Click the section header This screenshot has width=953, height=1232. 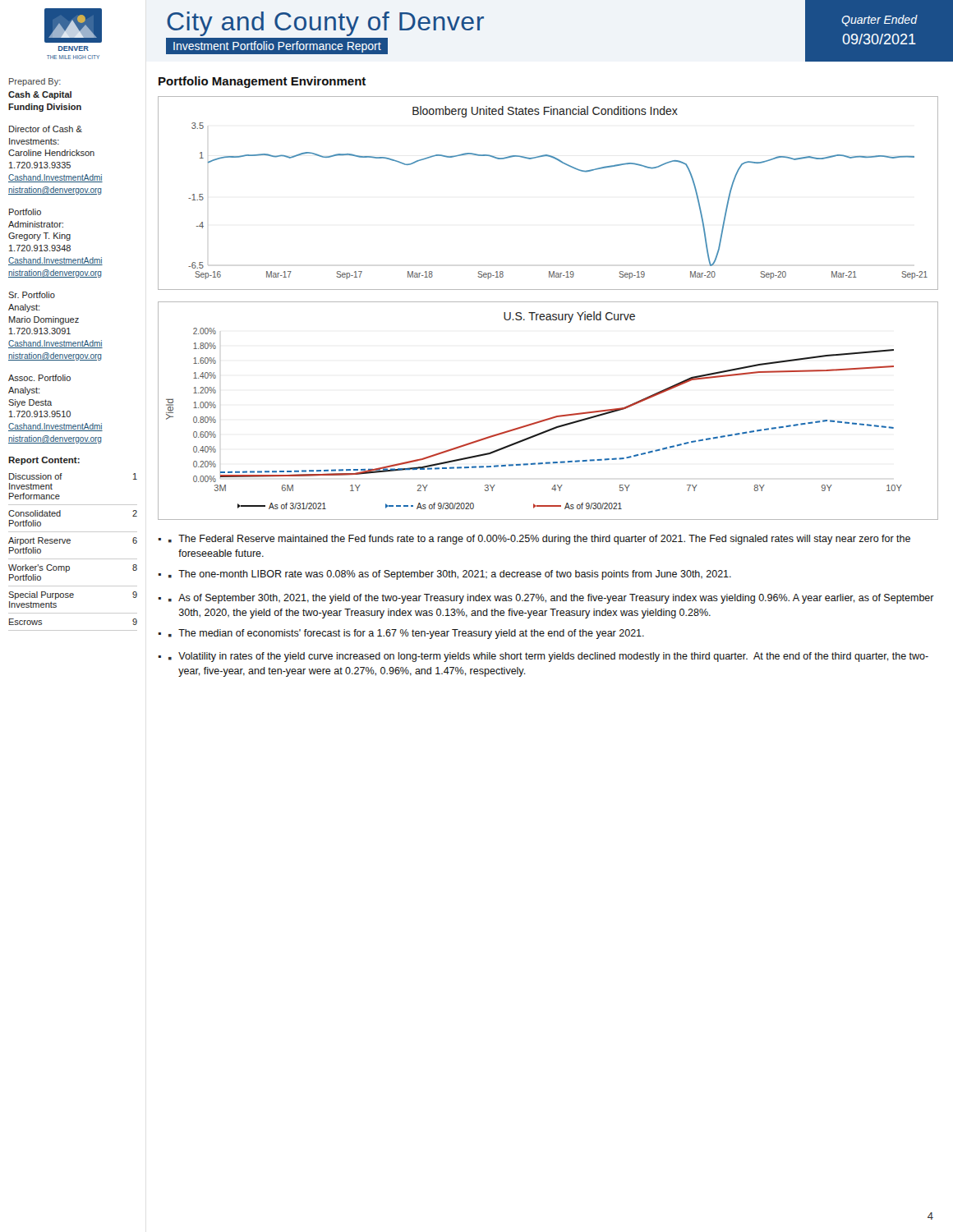click(262, 81)
